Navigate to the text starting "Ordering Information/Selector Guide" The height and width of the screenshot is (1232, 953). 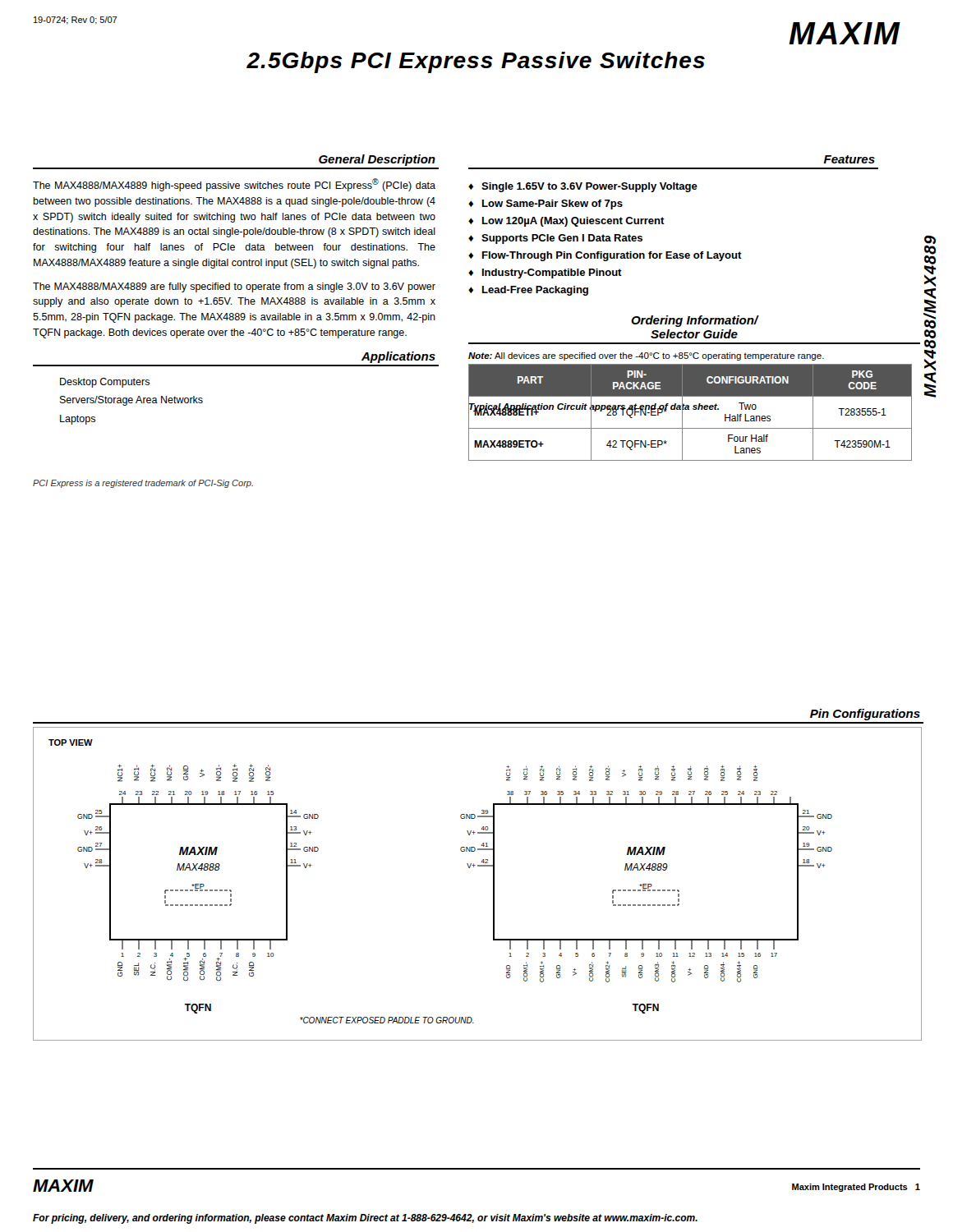pyautogui.click(x=694, y=327)
